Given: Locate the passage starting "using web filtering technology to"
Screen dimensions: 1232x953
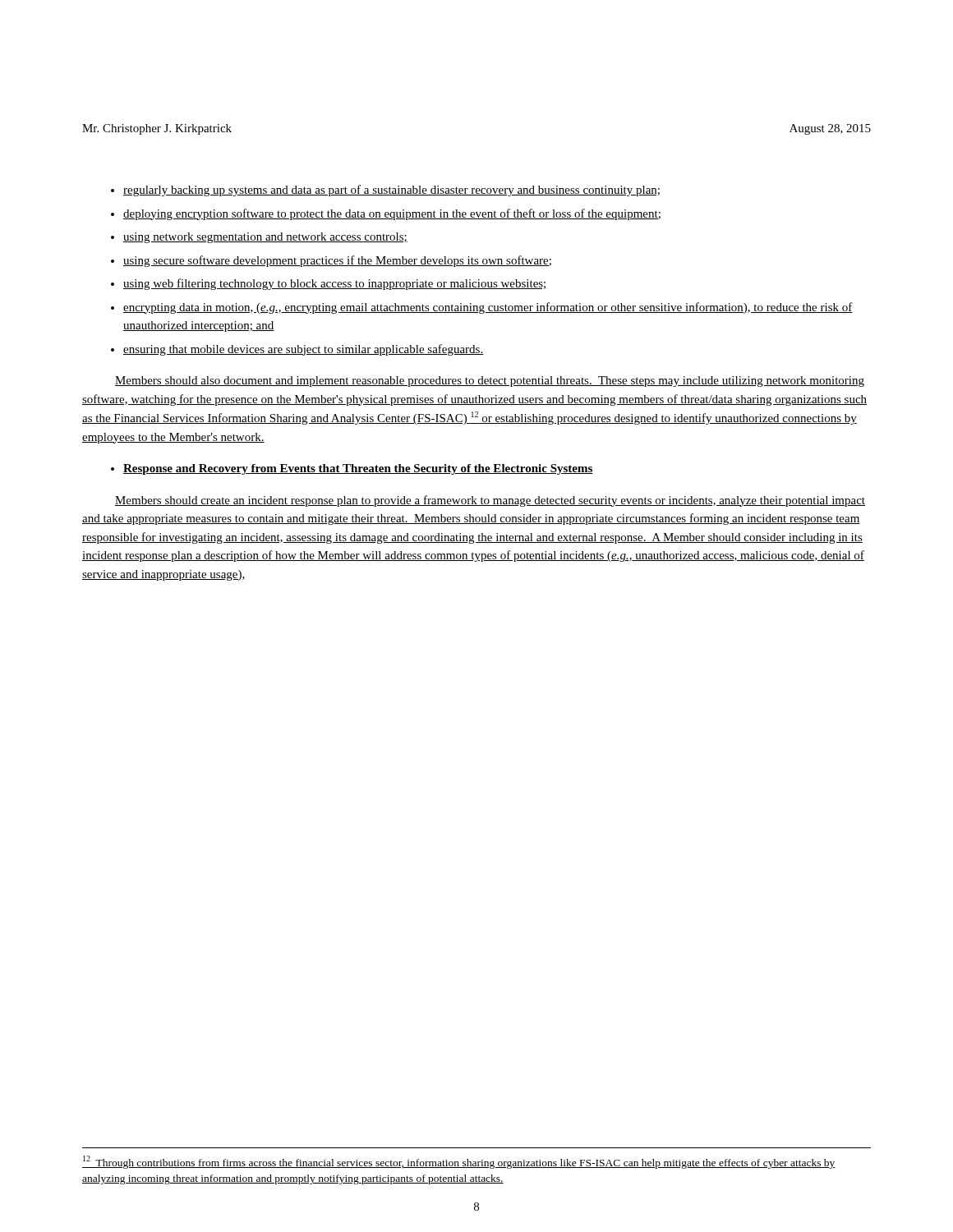Looking at the screenshot, I should (476, 284).
